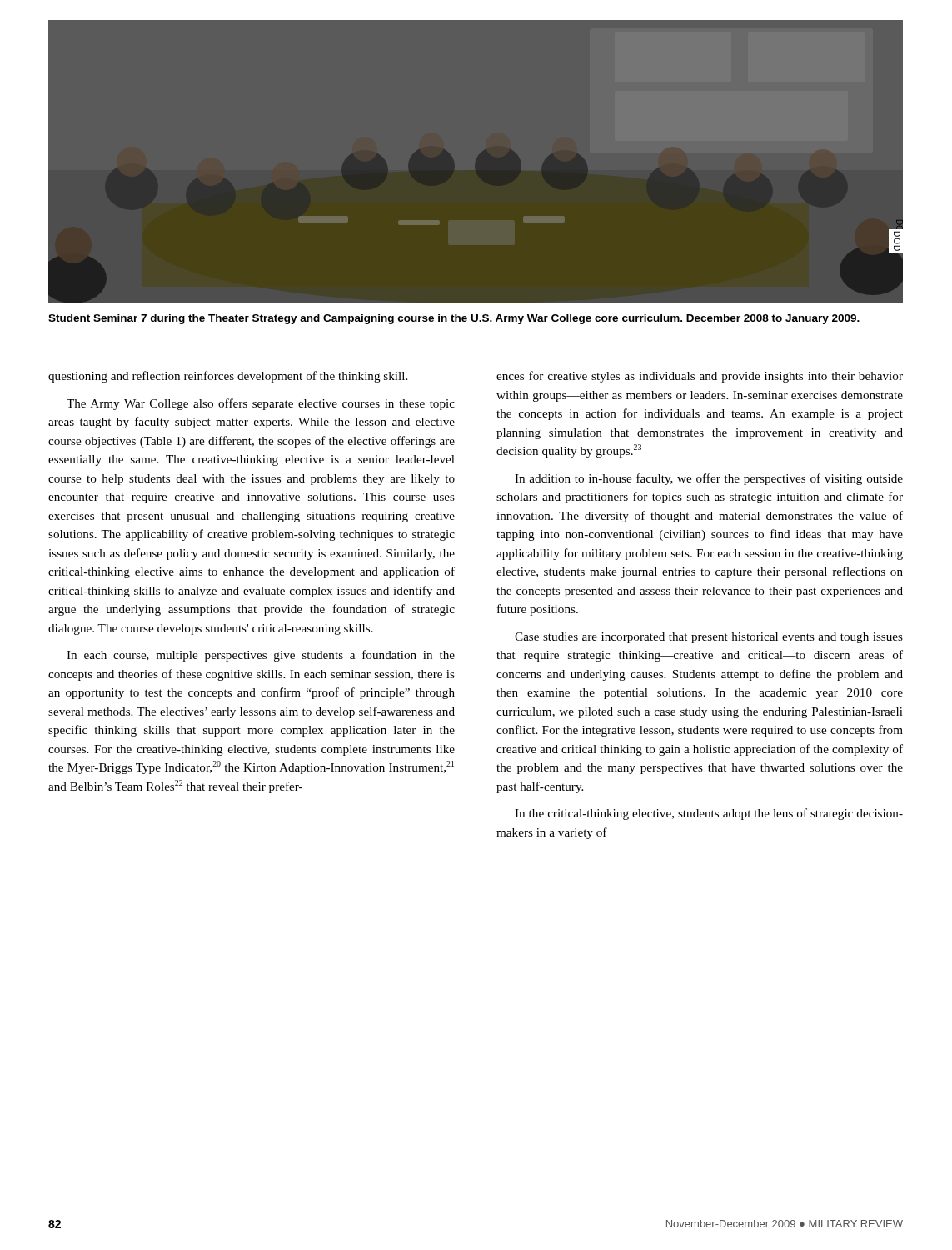Click on the photo
Image resolution: width=952 pixels, height=1250 pixels.
tap(476, 162)
